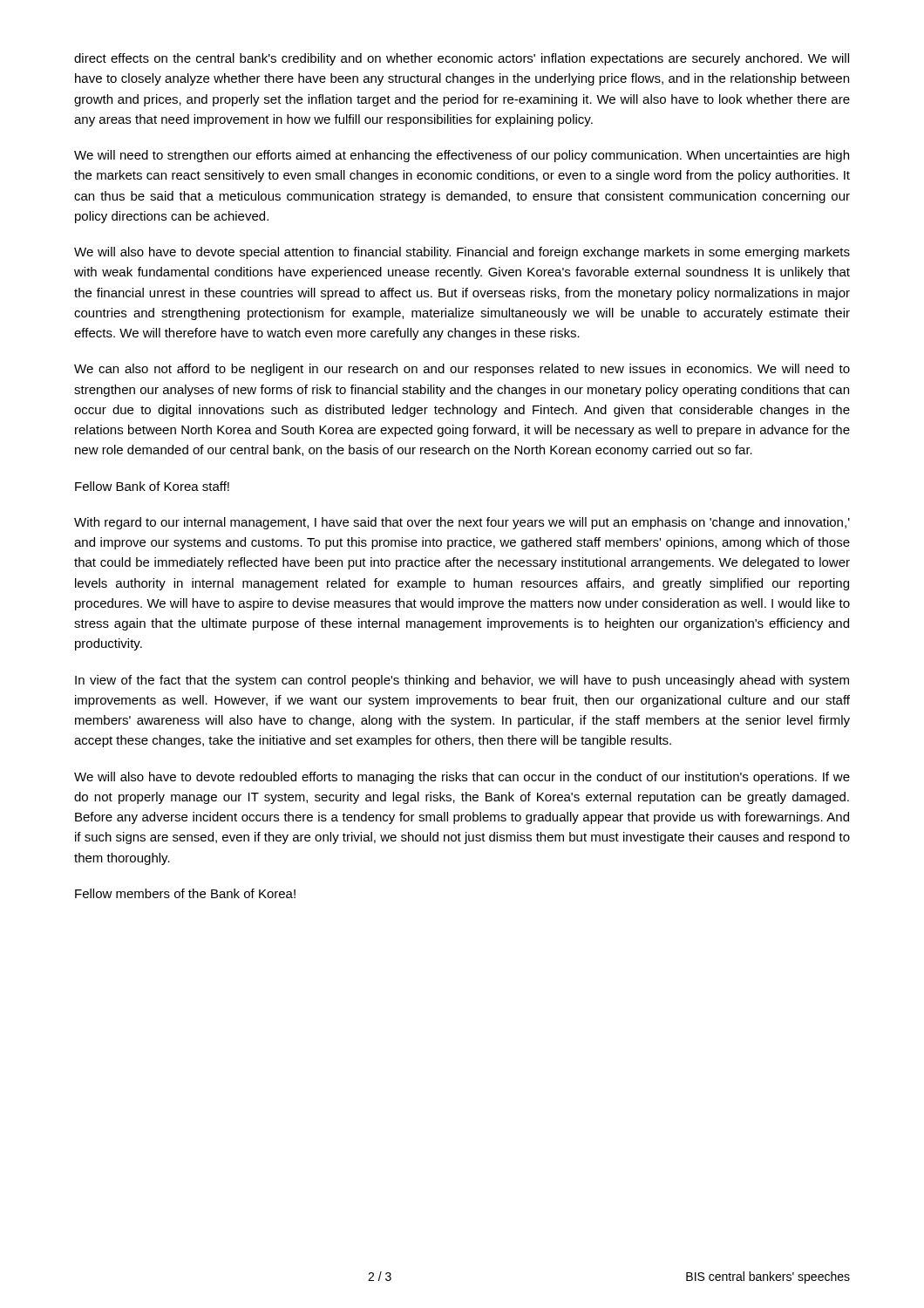The image size is (924, 1308).
Task: Point to the passage starting "With regard to our"
Action: (462, 583)
